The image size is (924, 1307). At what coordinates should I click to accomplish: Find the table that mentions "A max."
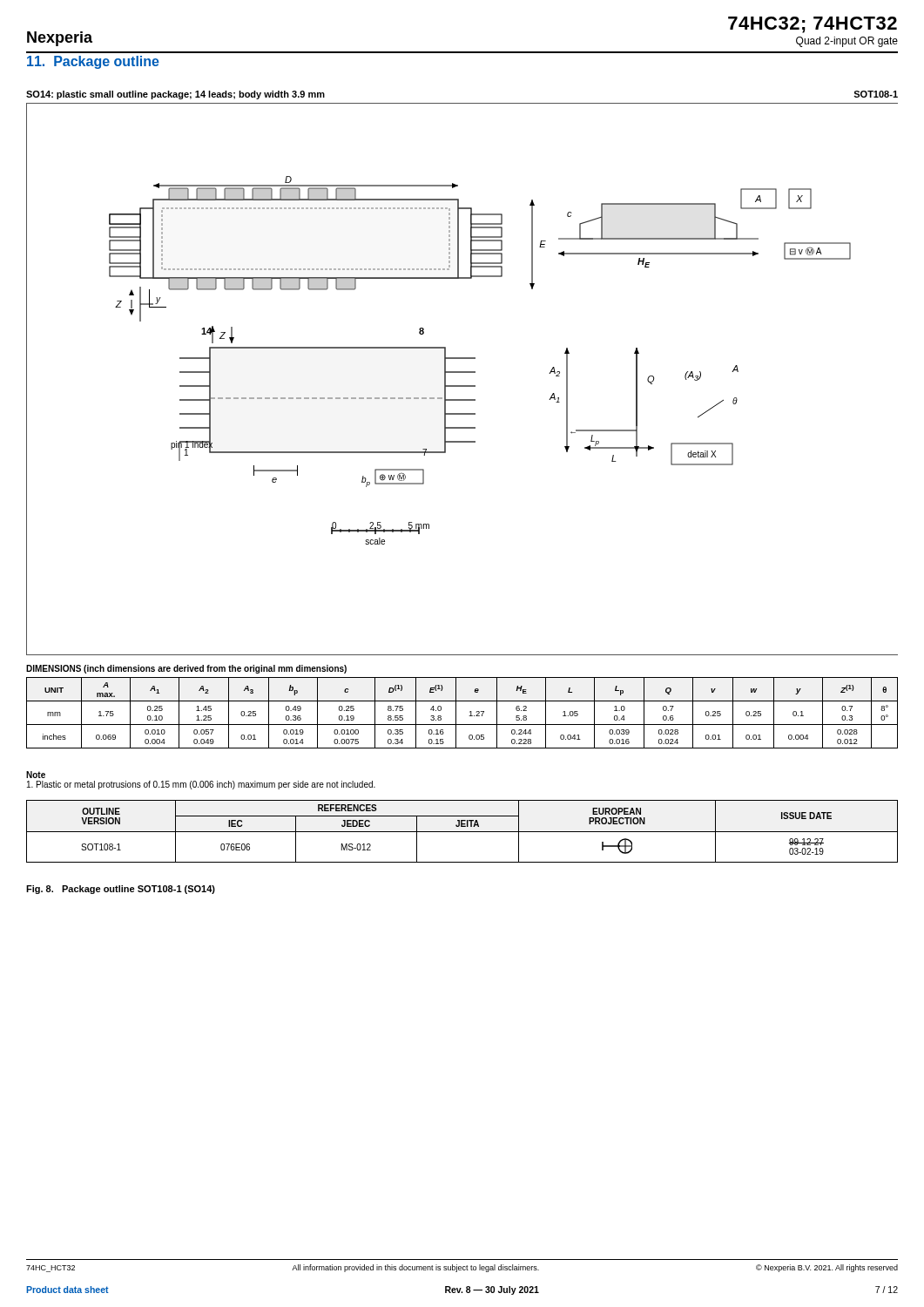tap(462, 713)
